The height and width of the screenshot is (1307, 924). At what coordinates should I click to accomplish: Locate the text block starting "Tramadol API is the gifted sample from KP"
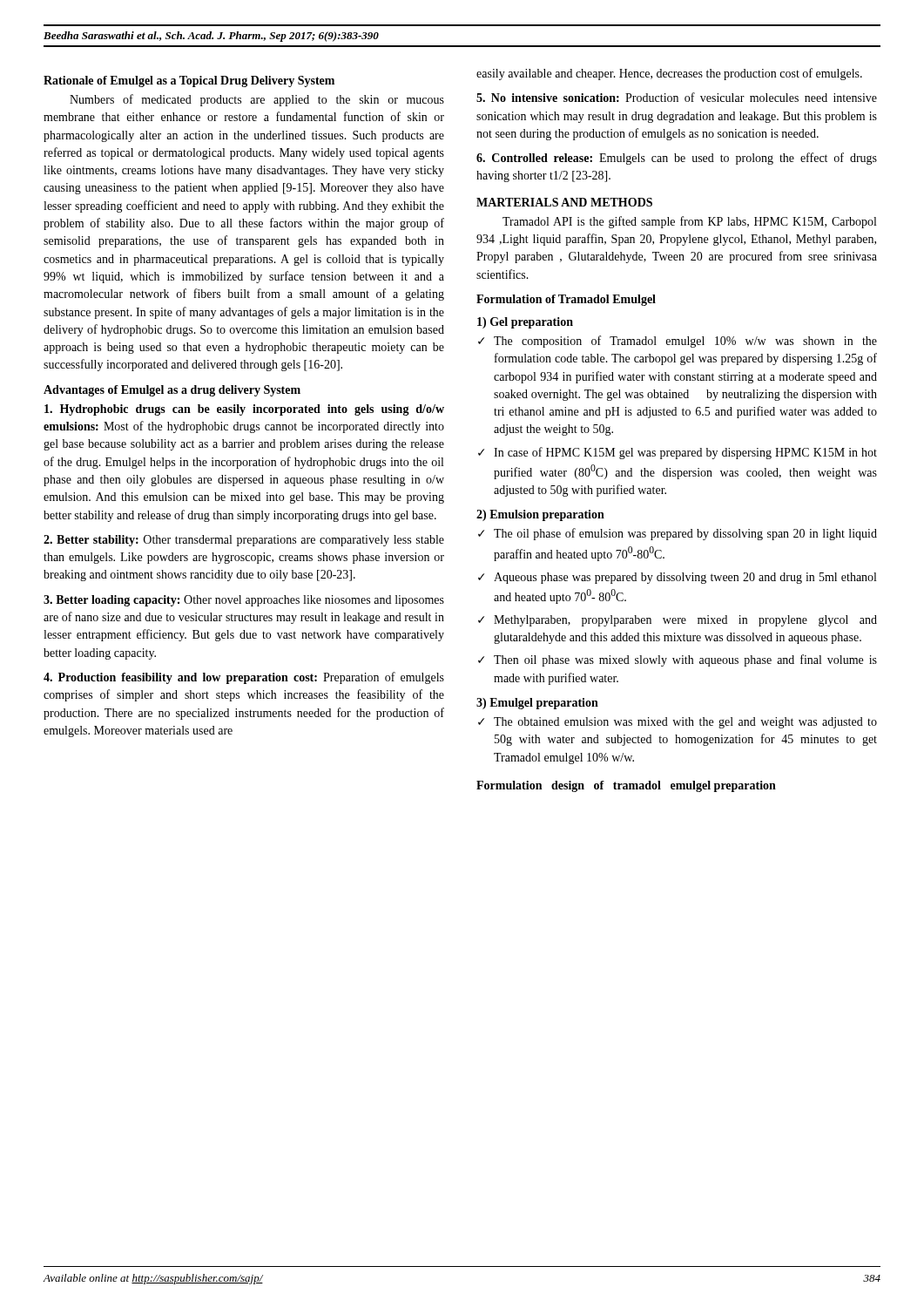coord(677,249)
